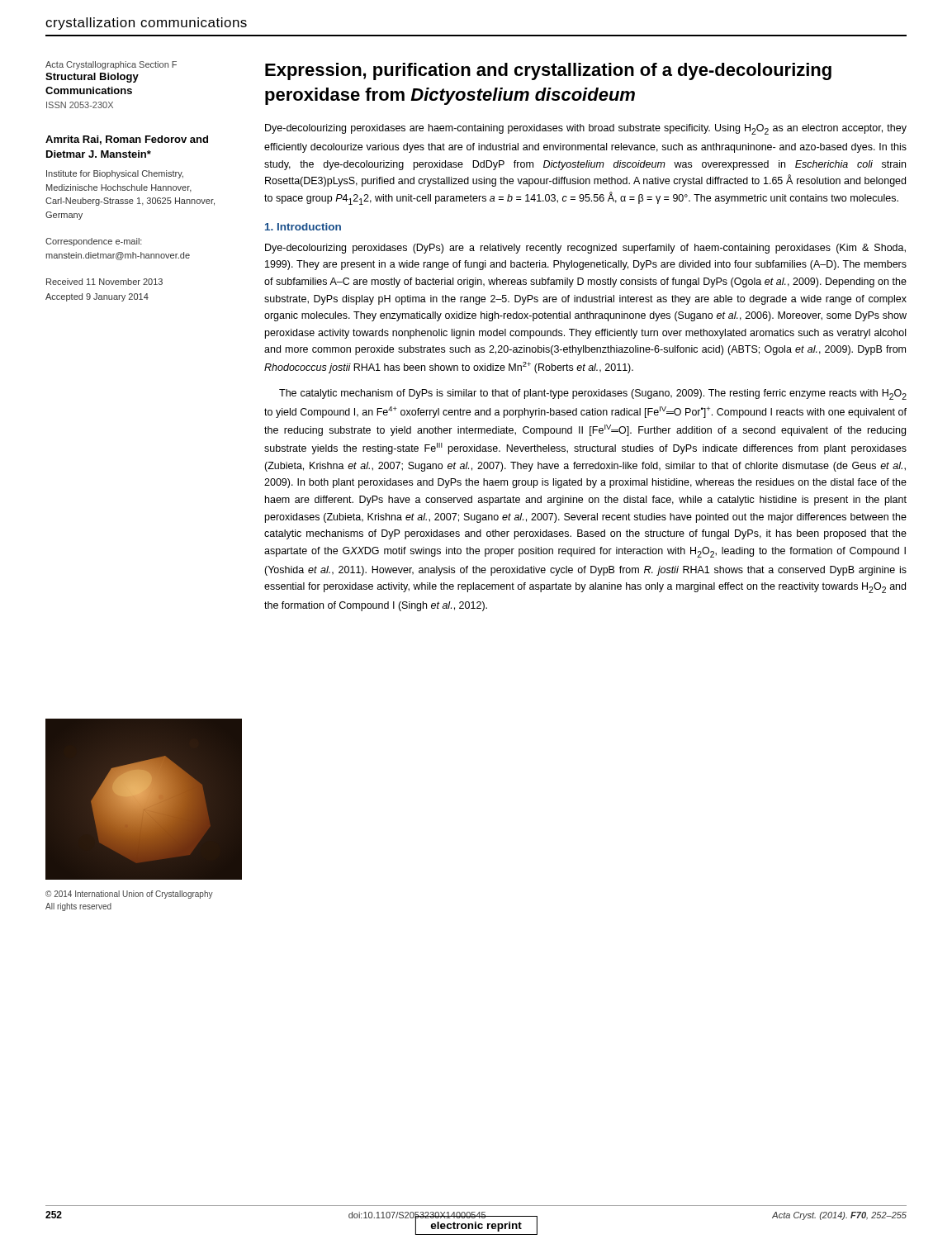Click on the element starting "Institute for Biophysical"
This screenshot has width=952, height=1239.
click(x=130, y=194)
